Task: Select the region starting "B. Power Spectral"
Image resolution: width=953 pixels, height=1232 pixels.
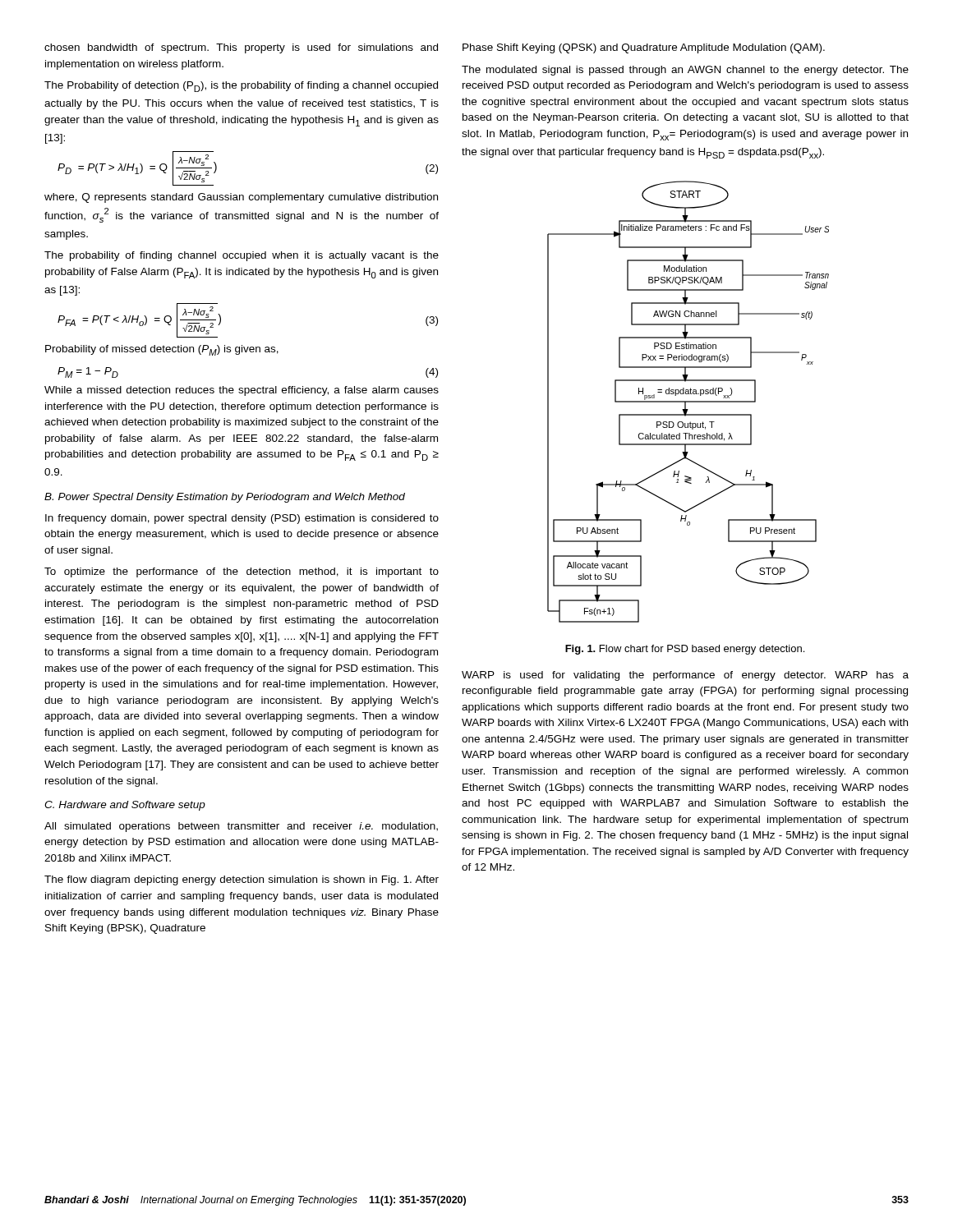Action: point(242,497)
